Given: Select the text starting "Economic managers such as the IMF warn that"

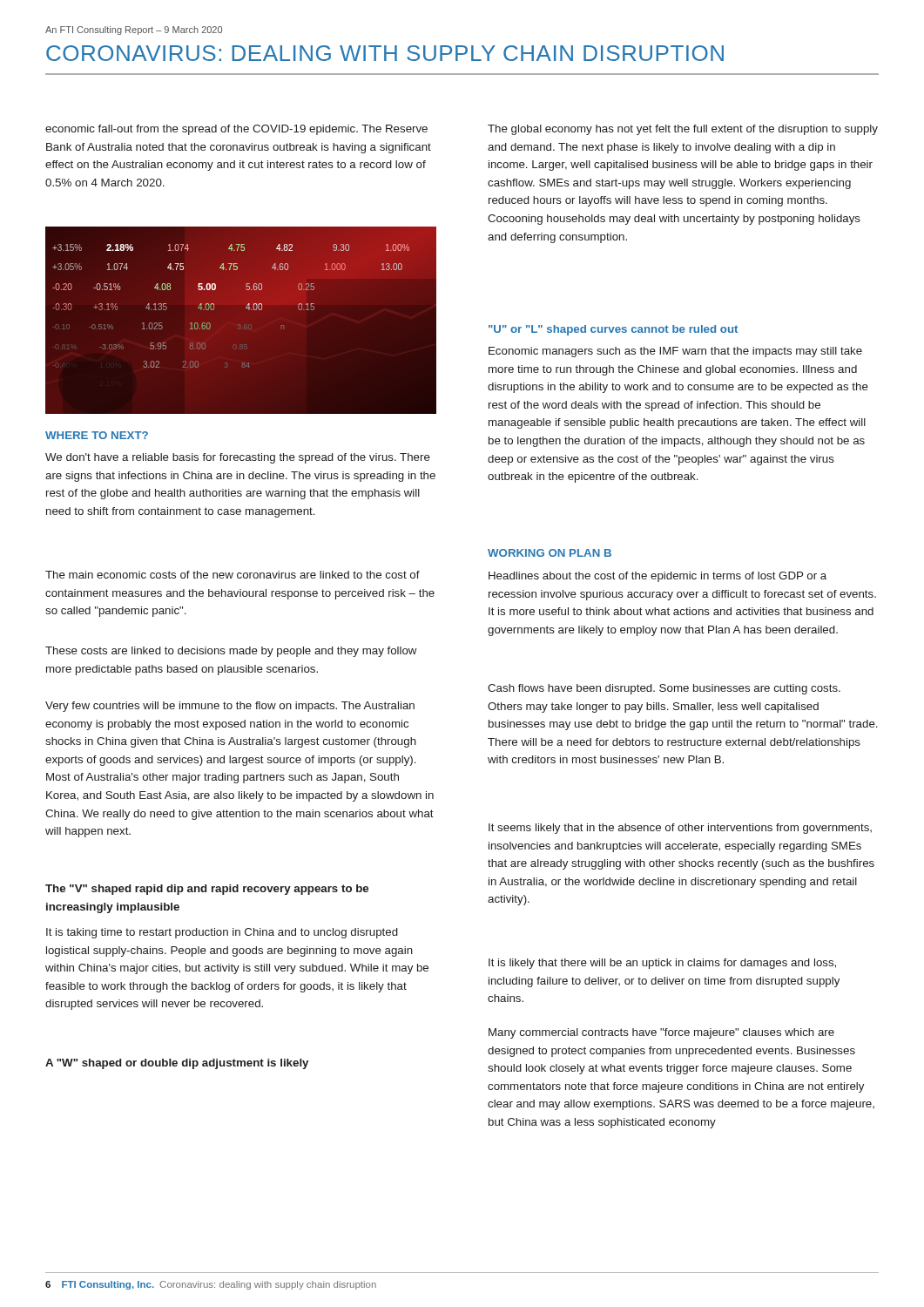Looking at the screenshot, I should pyautogui.click(x=678, y=414).
